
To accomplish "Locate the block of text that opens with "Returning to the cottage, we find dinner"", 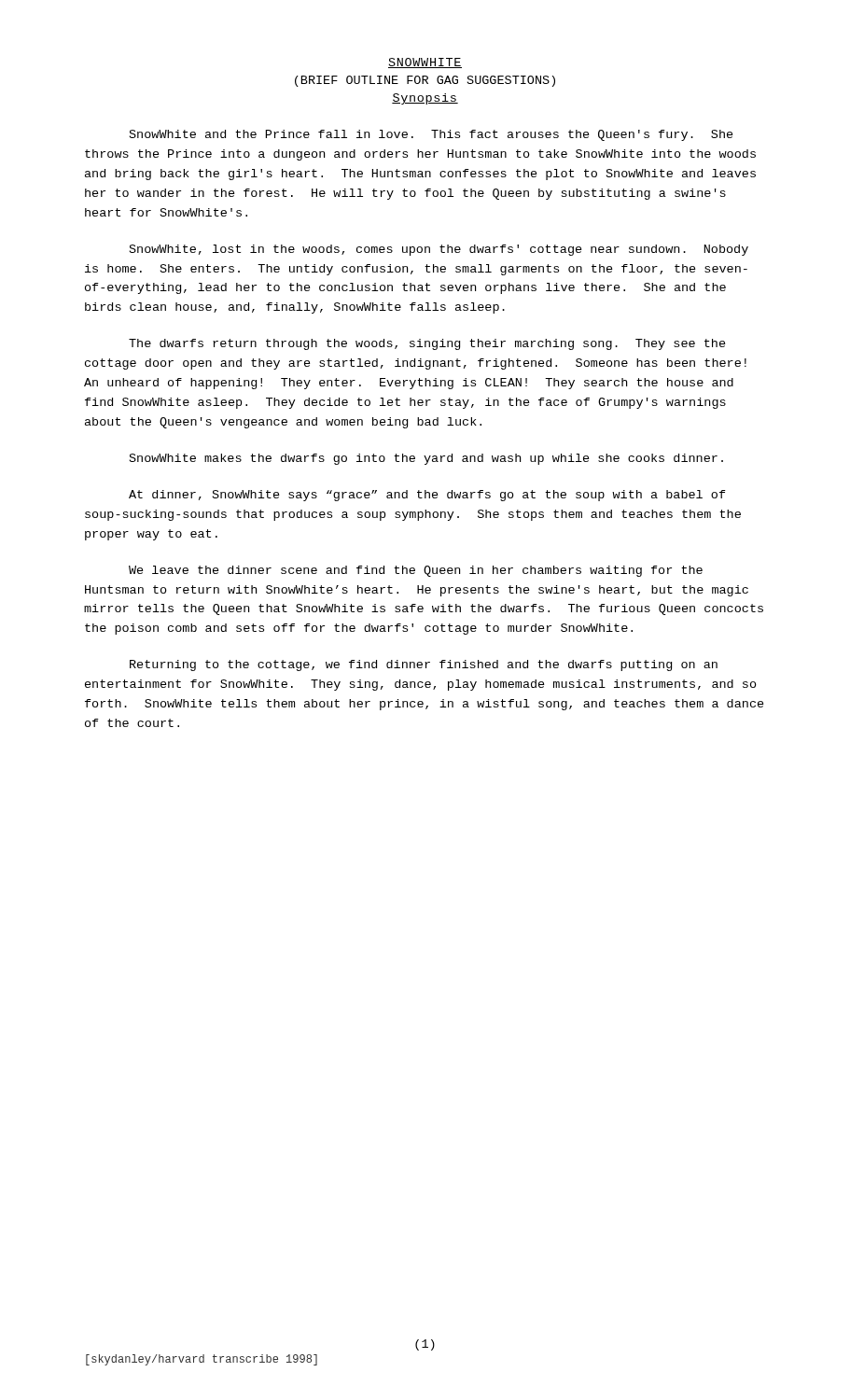I will pyautogui.click(x=424, y=695).
